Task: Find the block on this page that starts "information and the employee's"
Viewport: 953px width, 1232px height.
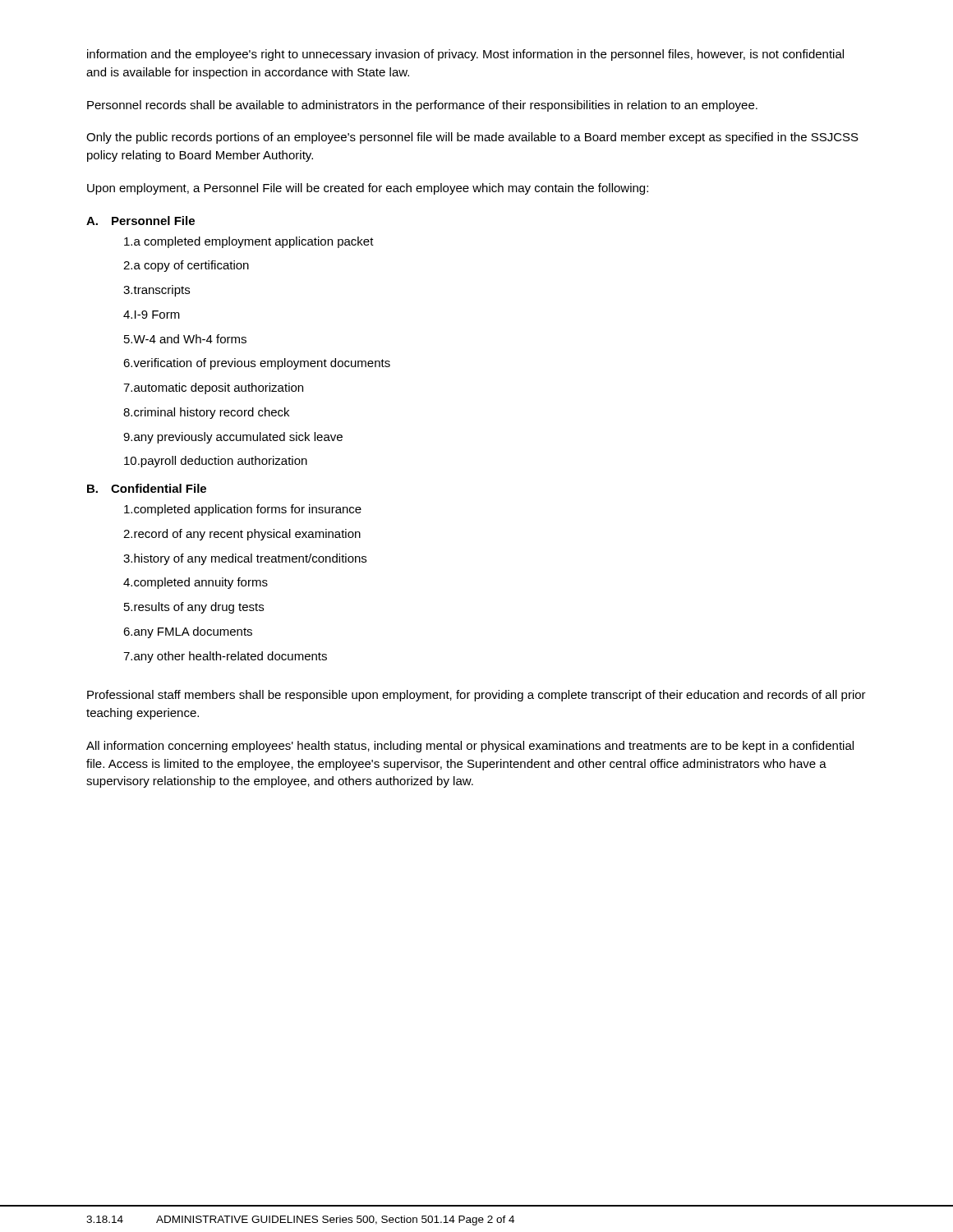Action: [x=465, y=63]
